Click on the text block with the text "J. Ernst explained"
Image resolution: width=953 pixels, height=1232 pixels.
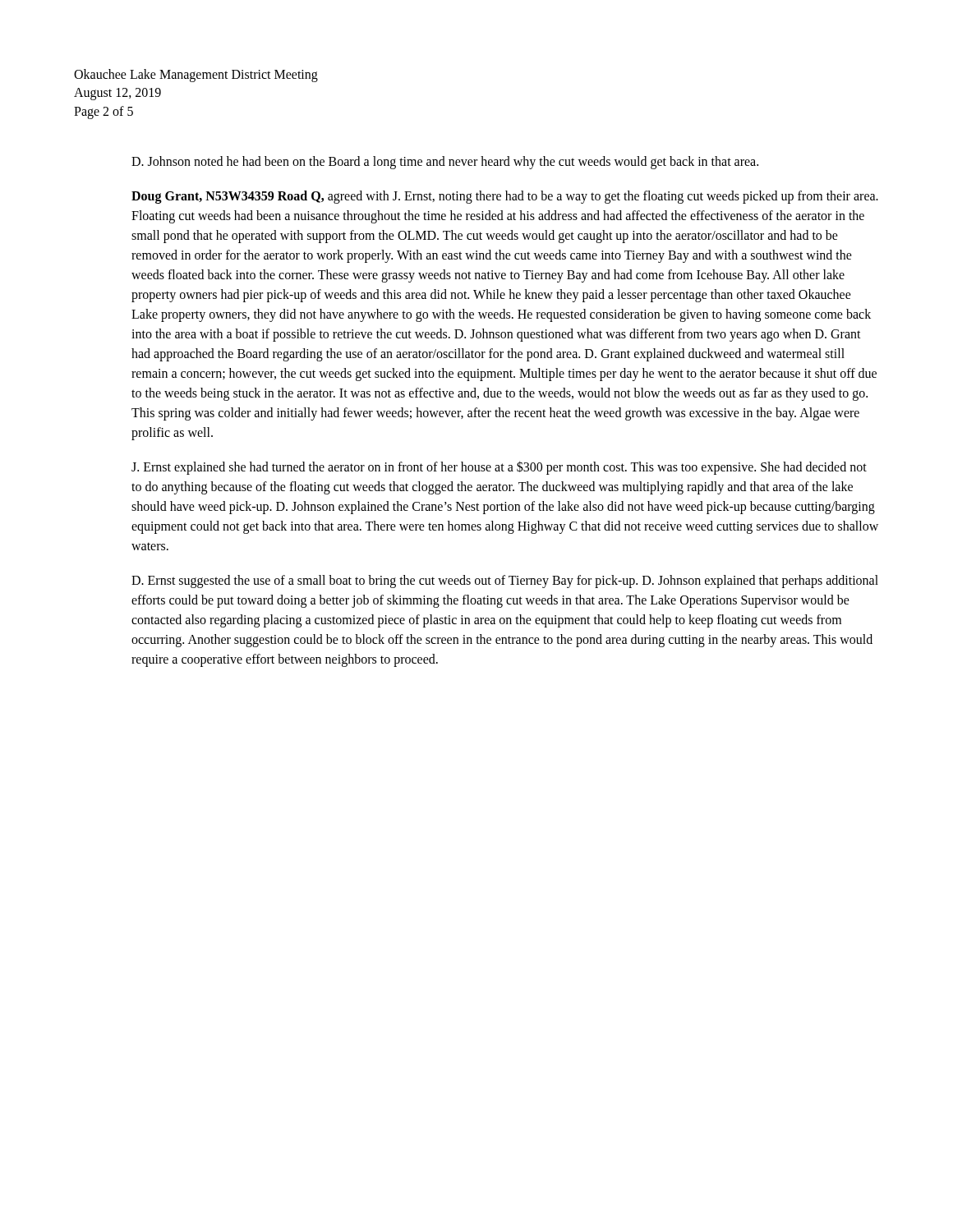[x=505, y=506]
